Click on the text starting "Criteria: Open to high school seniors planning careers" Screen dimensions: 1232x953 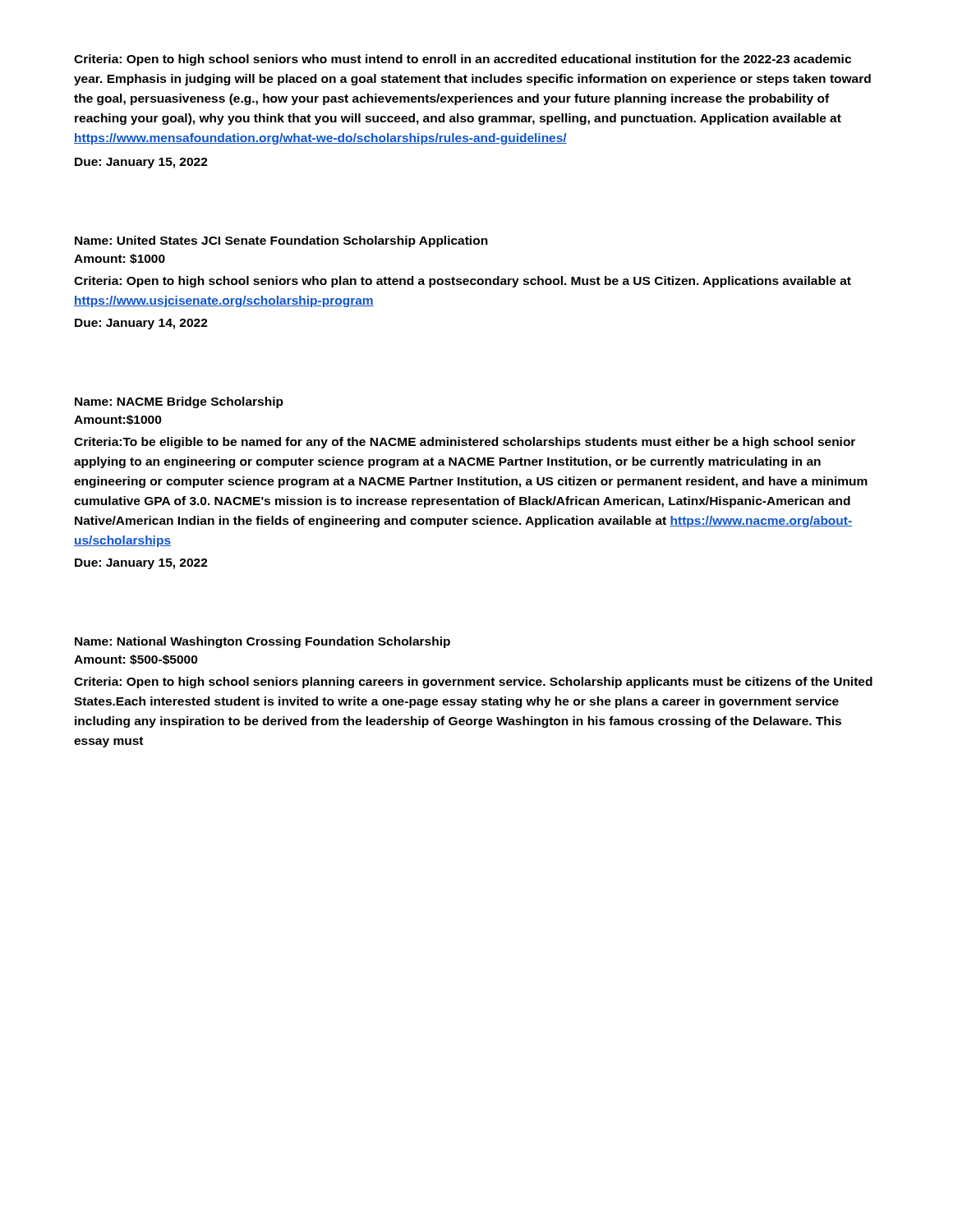473,711
